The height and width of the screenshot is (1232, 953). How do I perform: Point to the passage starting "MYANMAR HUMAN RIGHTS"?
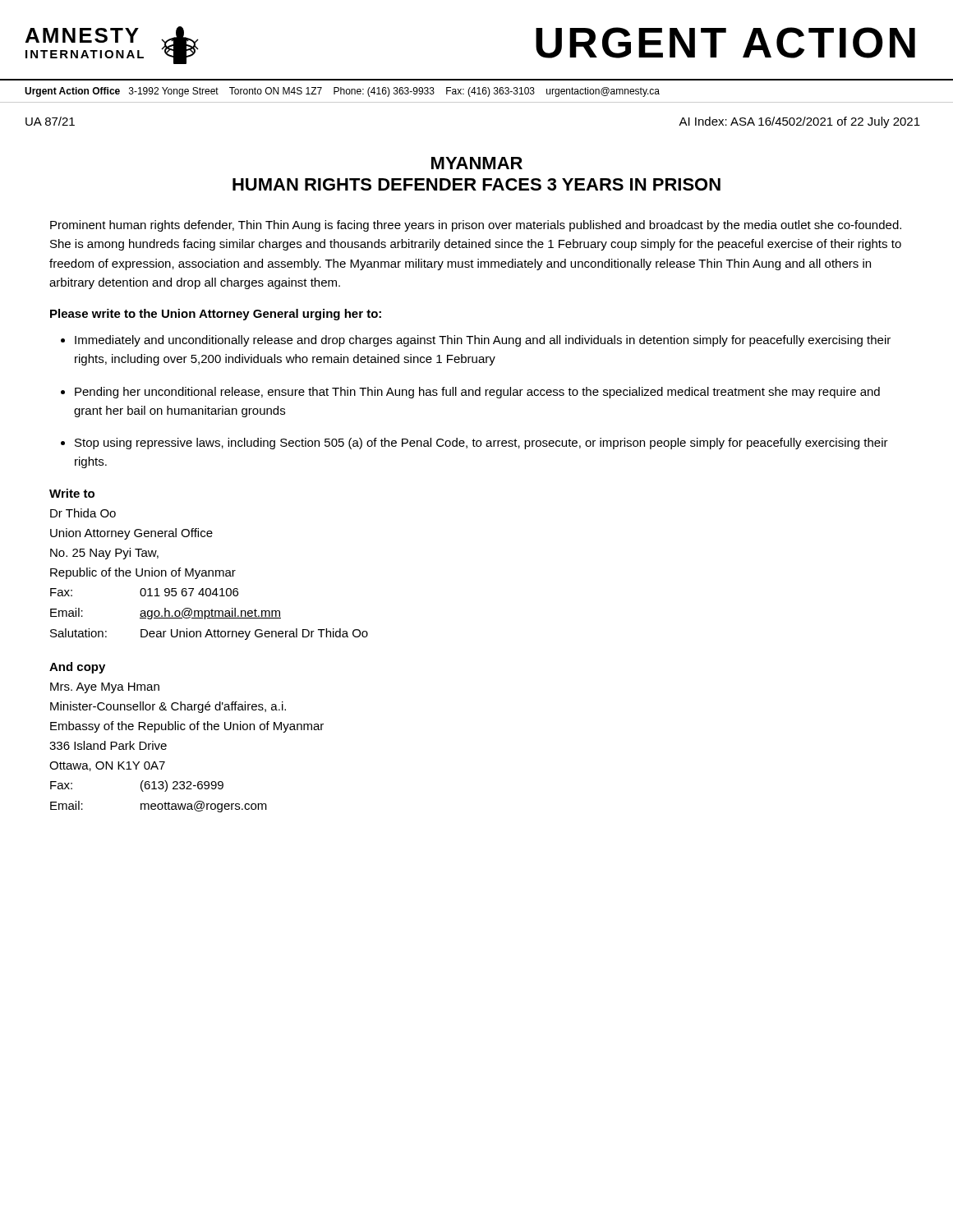[476, 174]
